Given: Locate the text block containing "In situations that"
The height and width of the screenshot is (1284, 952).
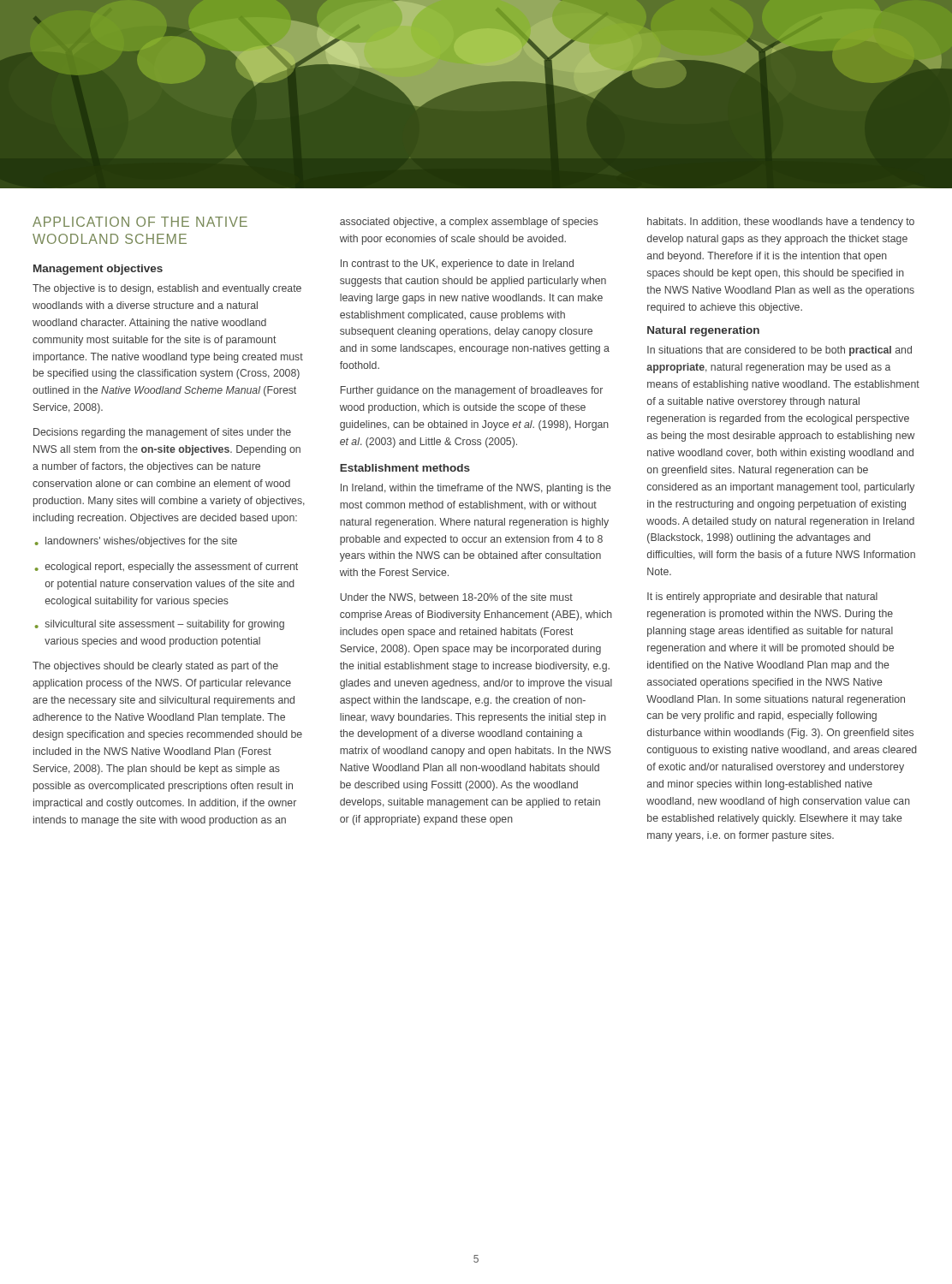Looking at the screenshot, I should pos(783,461).
